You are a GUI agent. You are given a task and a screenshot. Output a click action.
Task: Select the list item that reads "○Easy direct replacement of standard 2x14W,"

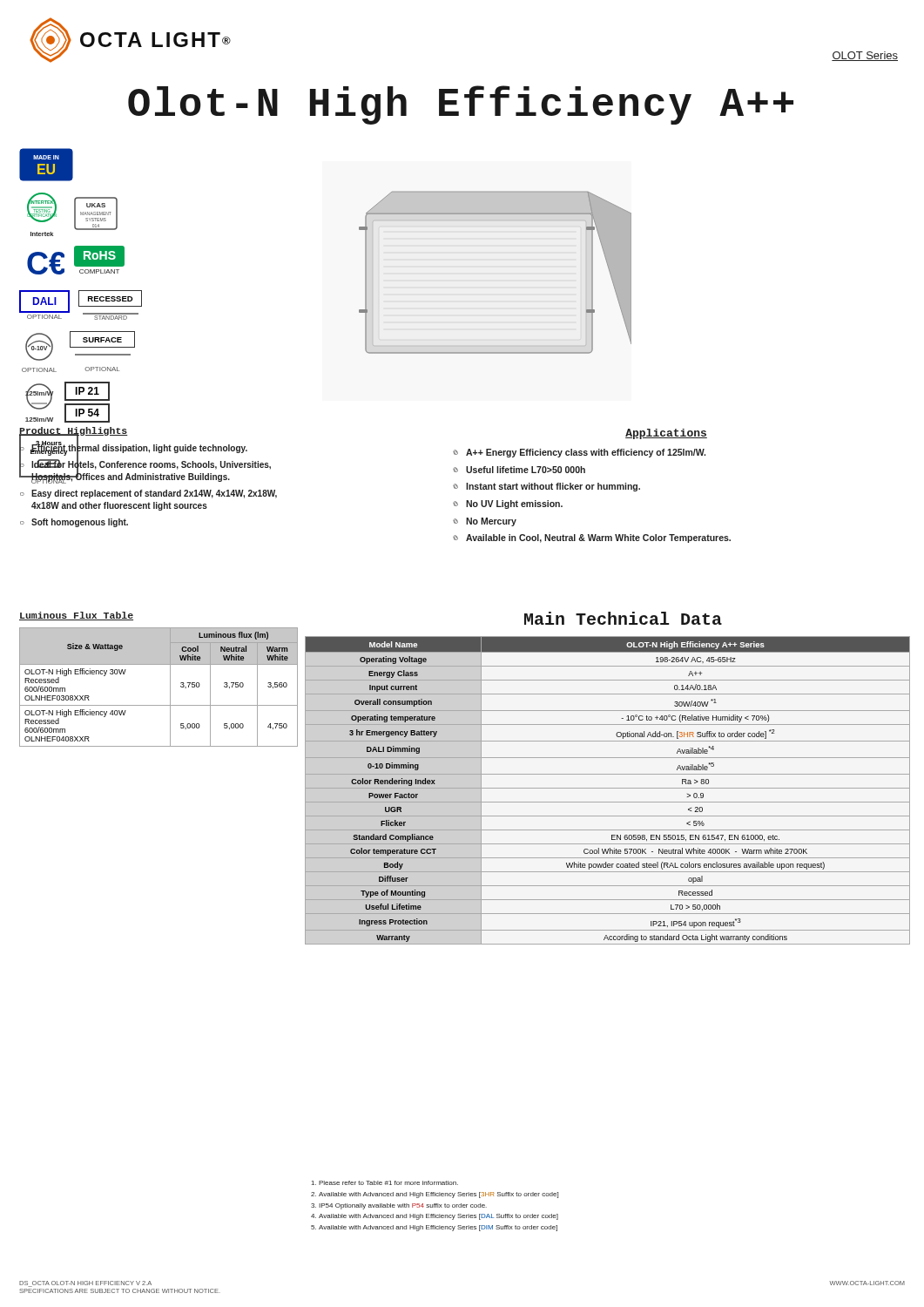(x=148, y=499)
